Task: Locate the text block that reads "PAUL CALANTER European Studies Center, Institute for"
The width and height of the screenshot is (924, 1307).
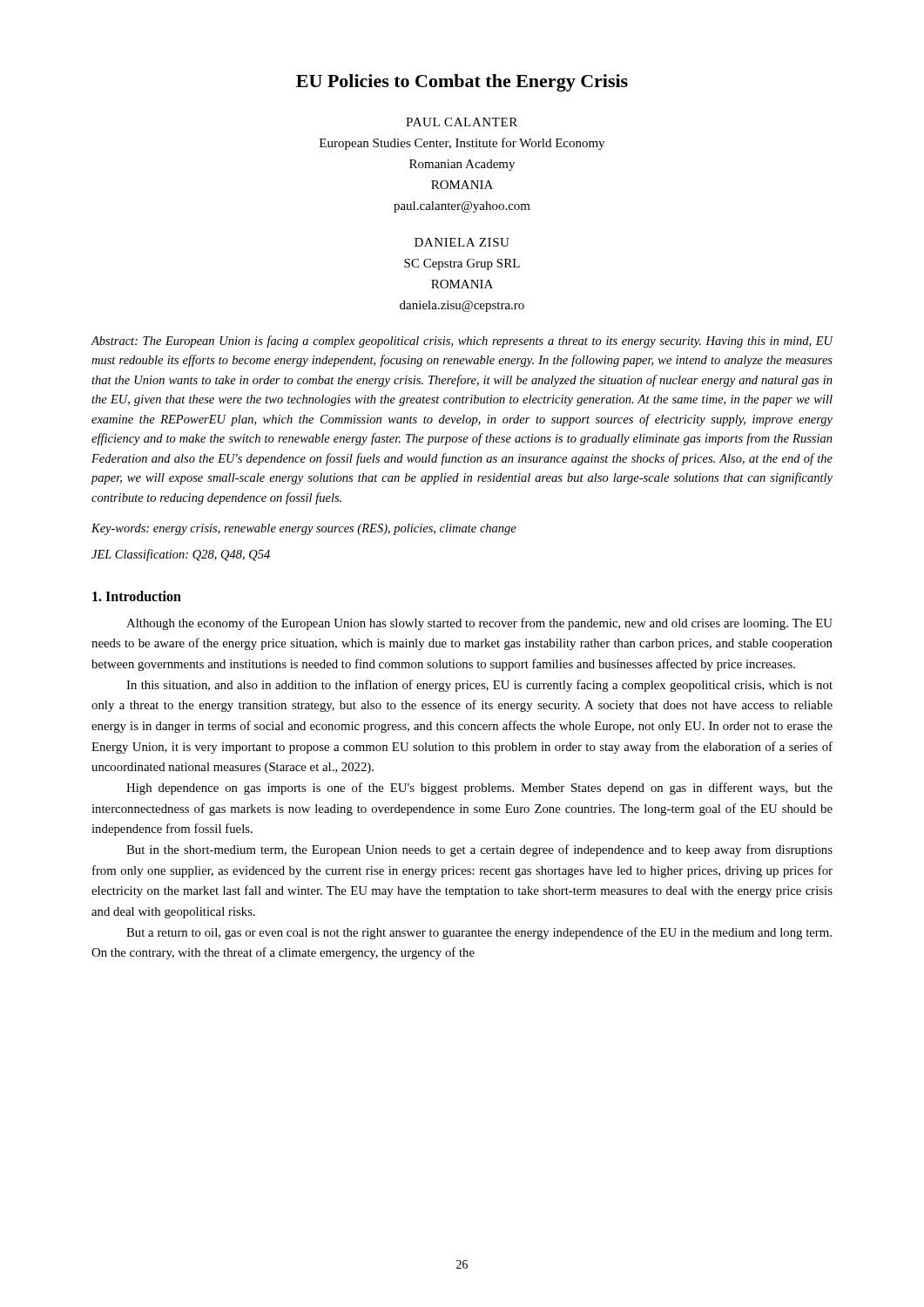Action: (x=462, y=162)
